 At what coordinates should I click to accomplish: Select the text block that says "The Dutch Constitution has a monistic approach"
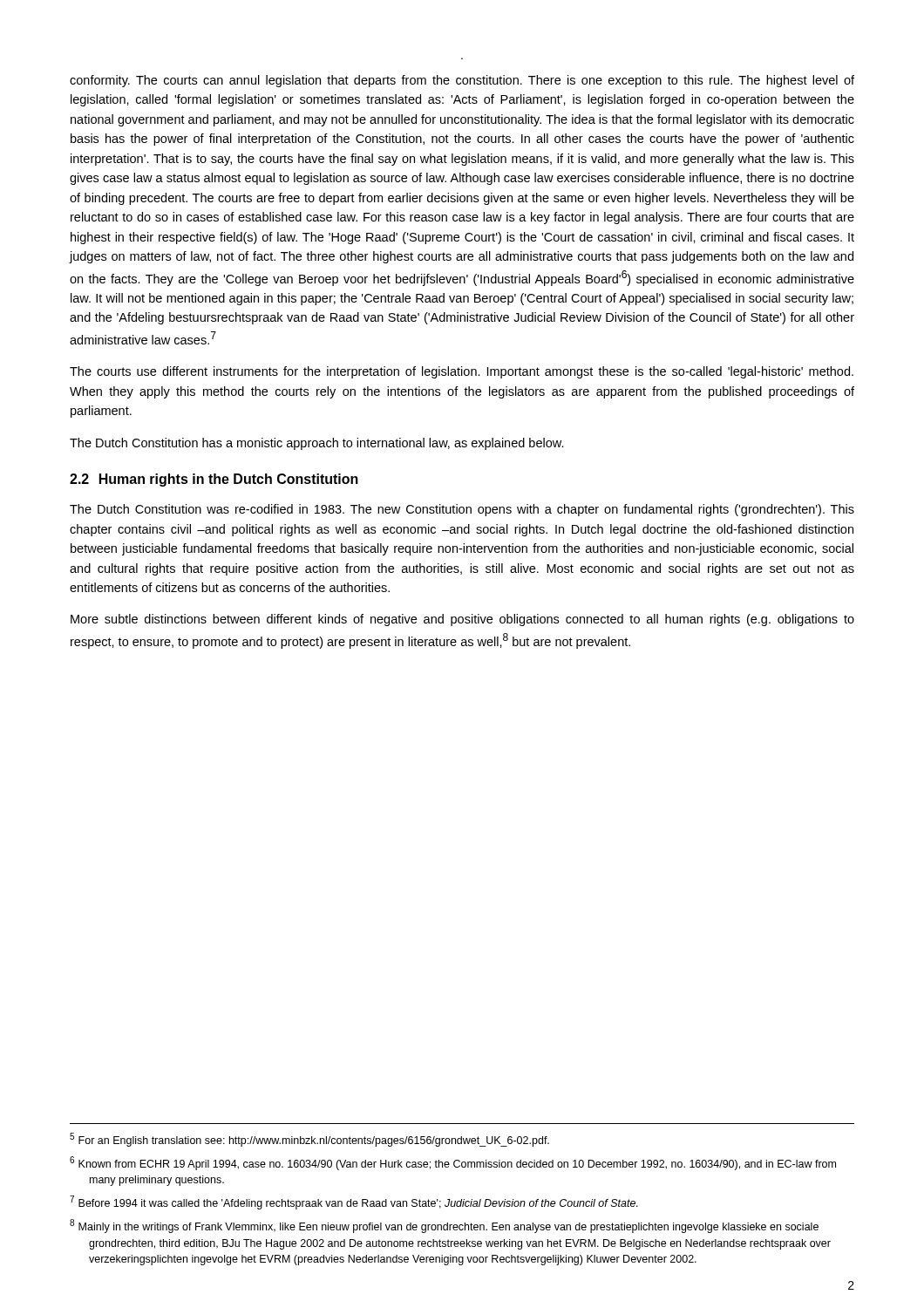pos(462,443)
